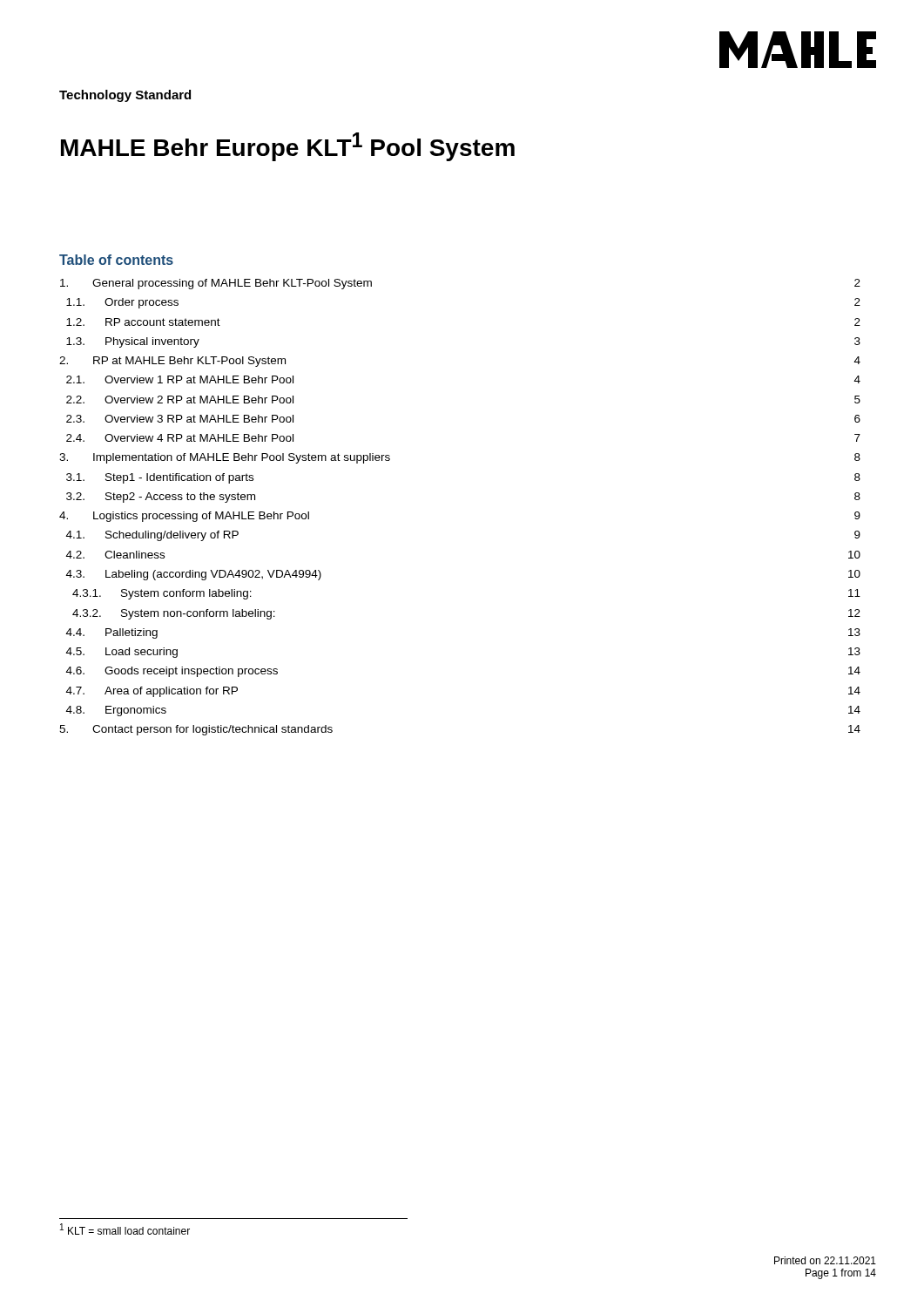This screenshot has height=1307, width=924.
Task: Click on the passage starting "2.1. Overview 1 RP"
Action: click(79, 379)
